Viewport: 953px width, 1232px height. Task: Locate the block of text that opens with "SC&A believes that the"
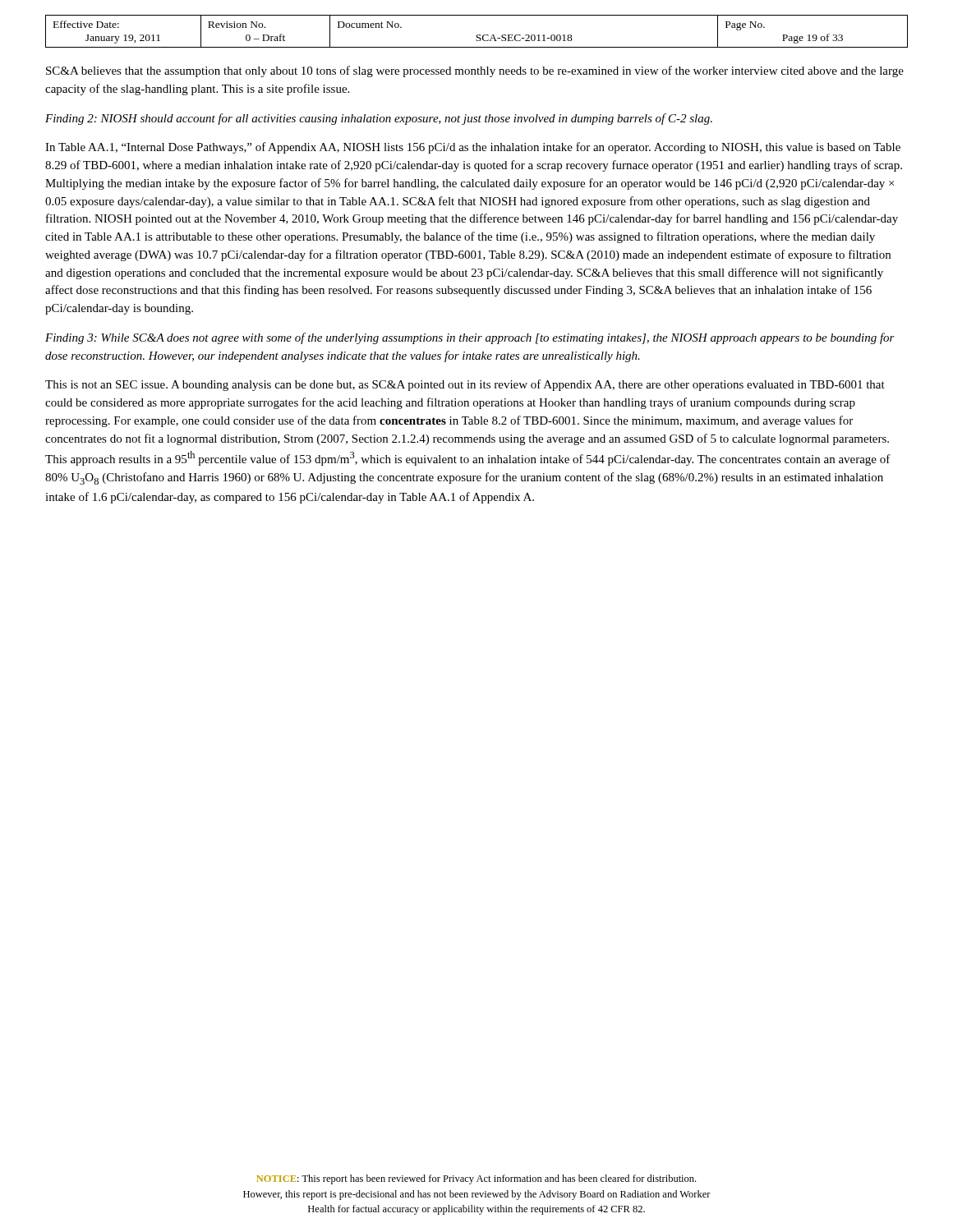pyautogui.click(x=476, y=80)
